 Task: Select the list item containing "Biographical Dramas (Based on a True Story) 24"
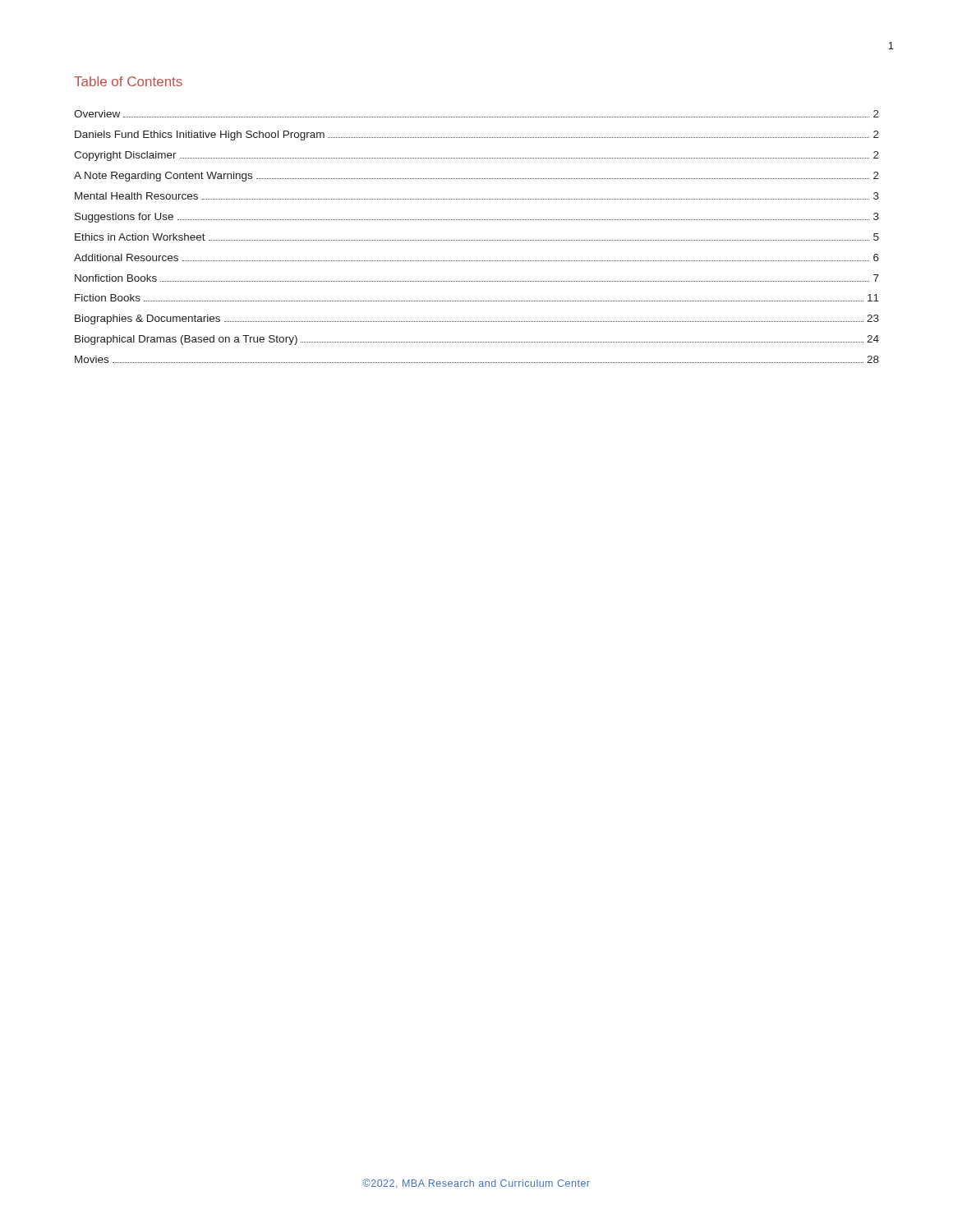[x=476, y=340]
